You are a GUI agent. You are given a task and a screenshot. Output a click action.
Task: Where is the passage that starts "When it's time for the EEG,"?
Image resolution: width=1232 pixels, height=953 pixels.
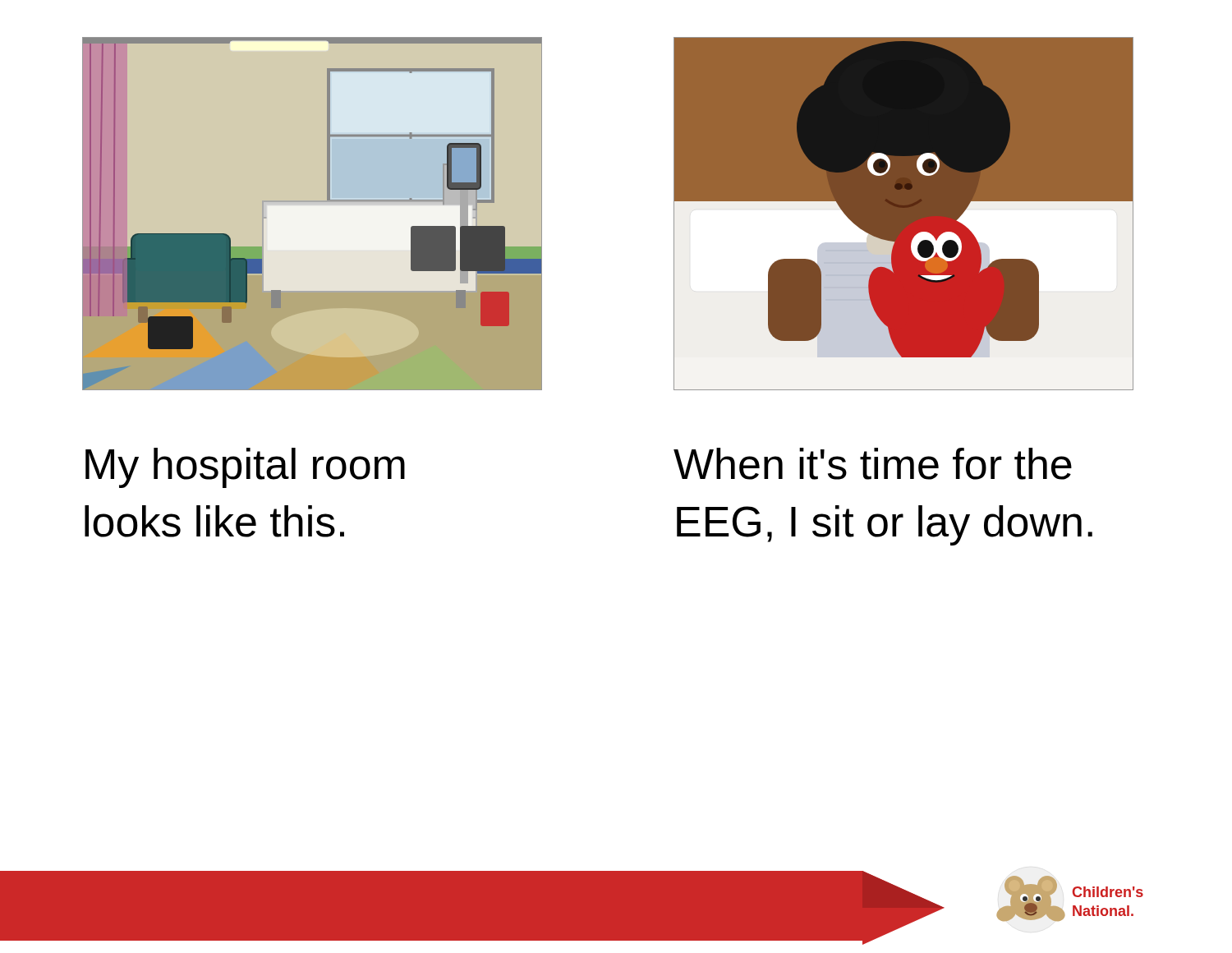point(903,493)
